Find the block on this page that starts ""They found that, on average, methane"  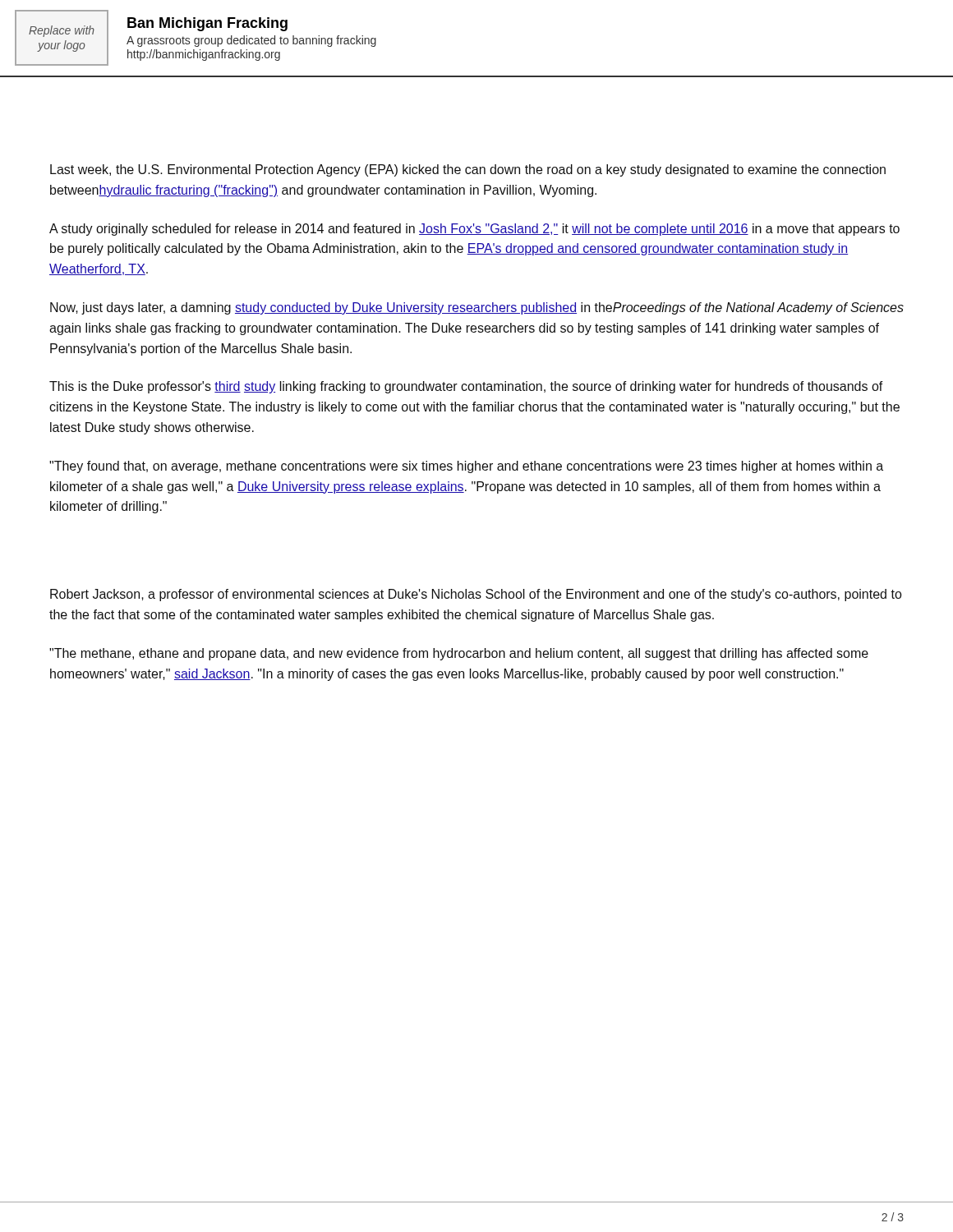coord(466,486)
